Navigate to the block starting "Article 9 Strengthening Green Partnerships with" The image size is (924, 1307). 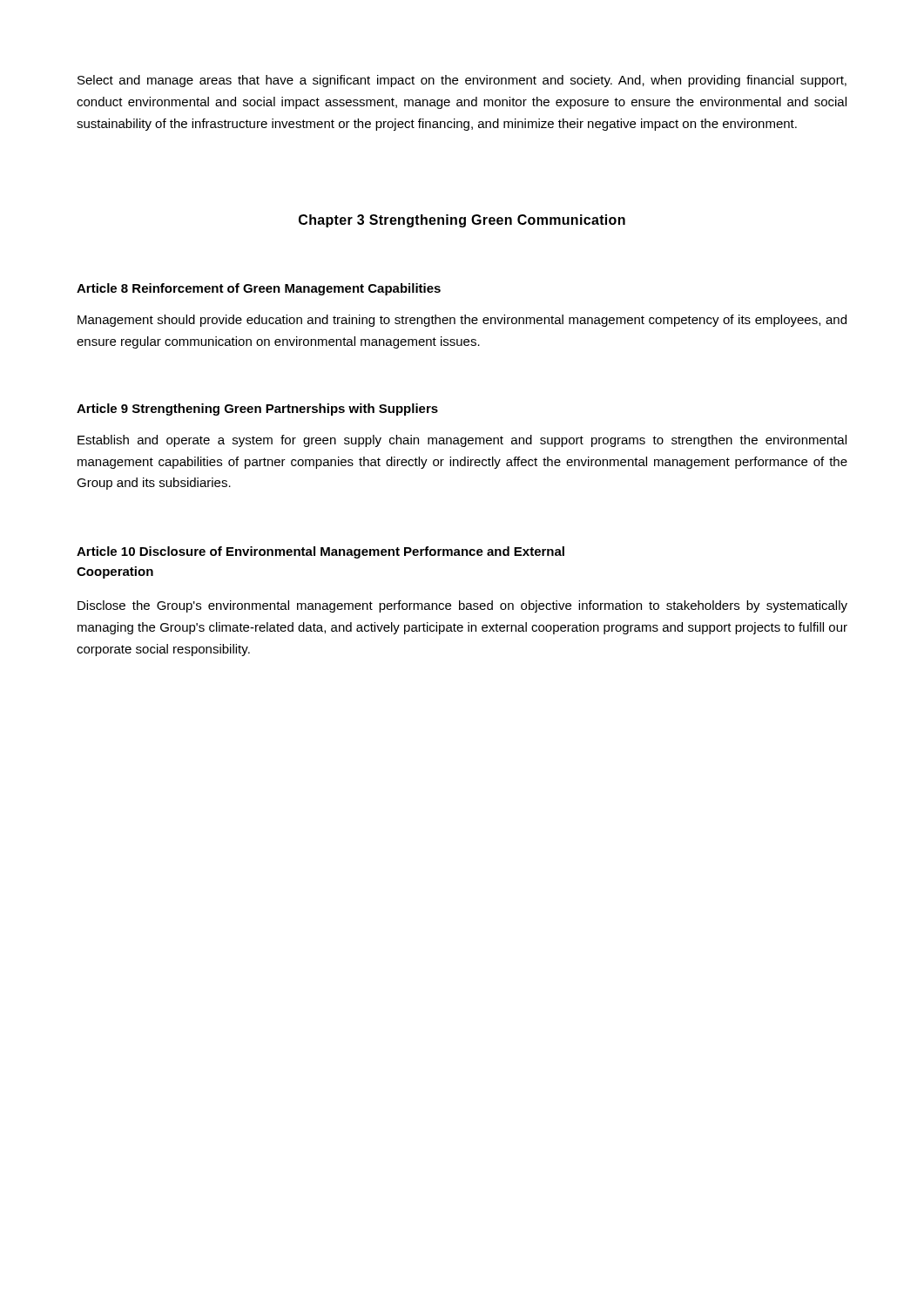(257, 408)
